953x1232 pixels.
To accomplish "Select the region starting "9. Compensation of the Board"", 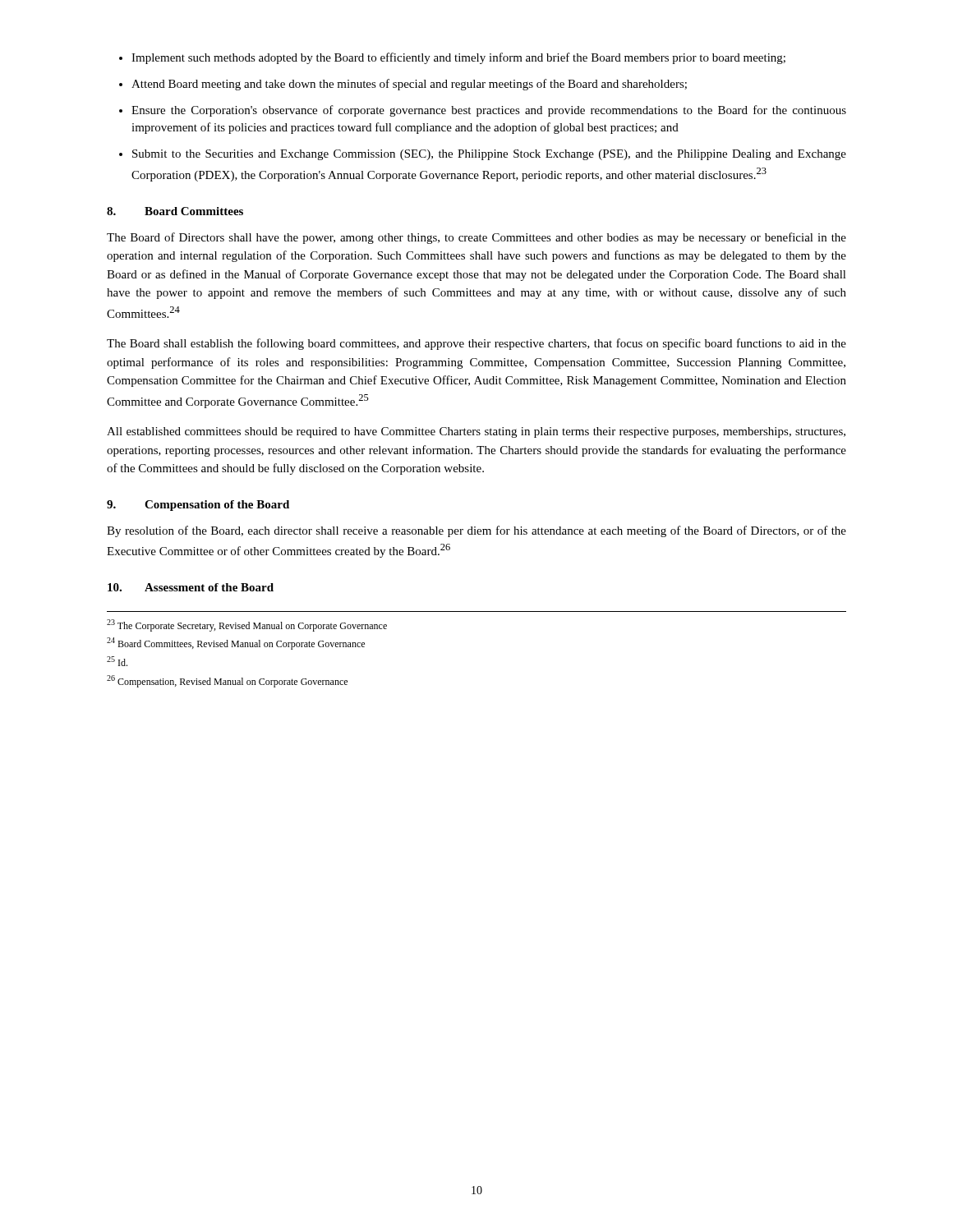I will tap(198, 504).
